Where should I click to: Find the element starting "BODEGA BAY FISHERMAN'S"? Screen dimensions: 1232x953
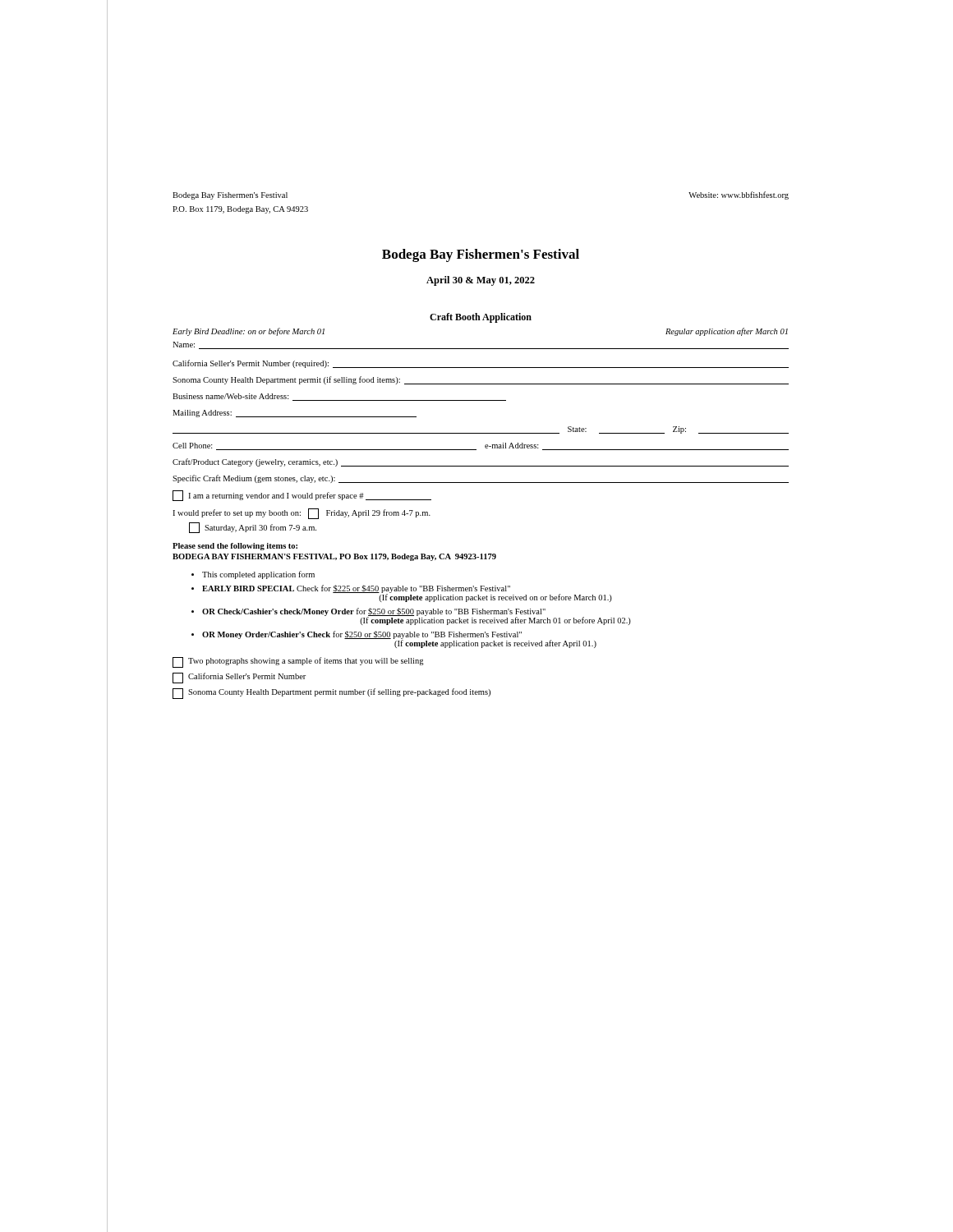[334, 556]
